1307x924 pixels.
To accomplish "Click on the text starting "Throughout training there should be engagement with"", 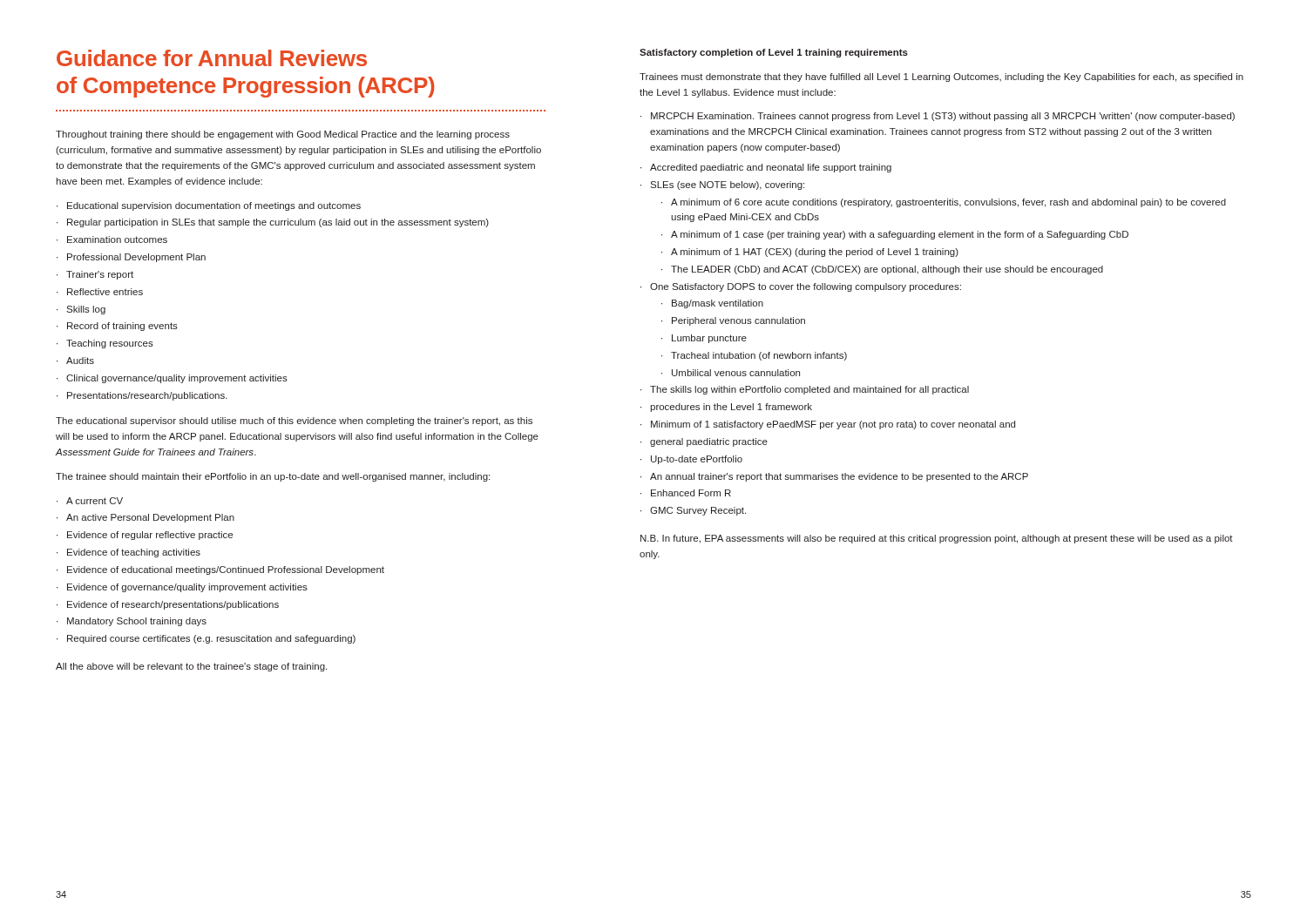I will point(301,159).
